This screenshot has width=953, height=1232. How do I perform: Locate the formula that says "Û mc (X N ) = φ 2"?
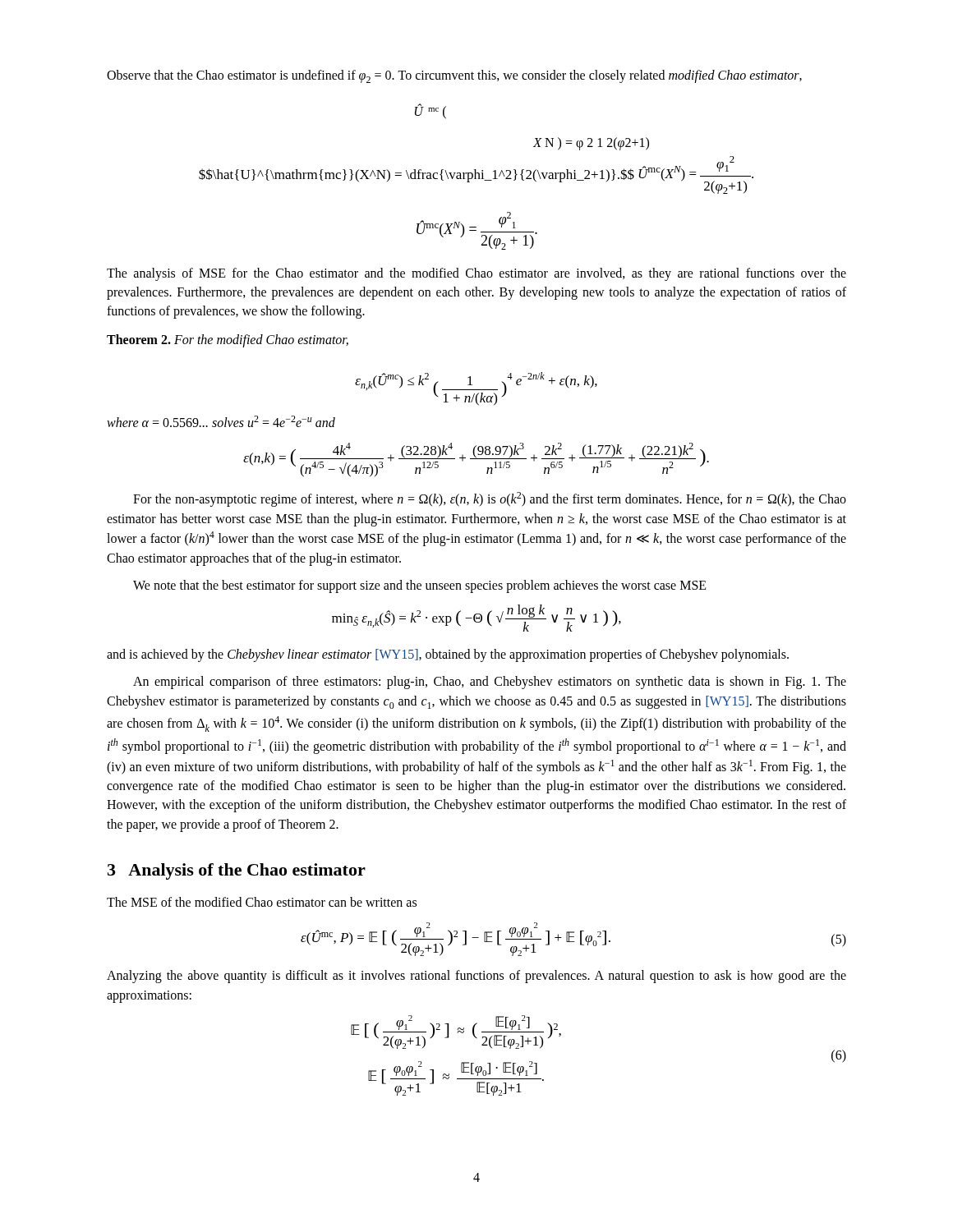point(430,111)
